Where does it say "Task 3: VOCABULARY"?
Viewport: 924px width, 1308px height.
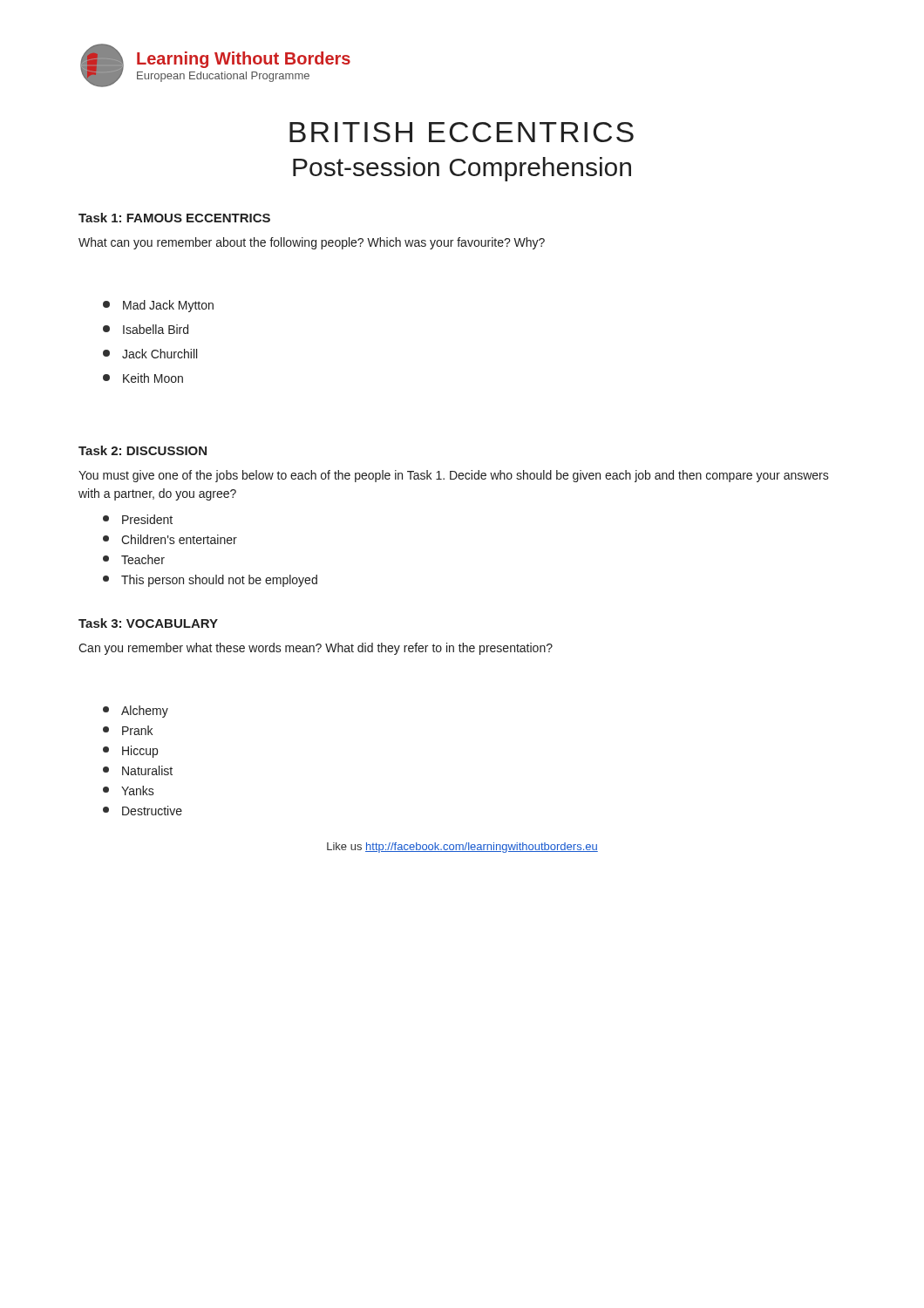tap(148, 623)
